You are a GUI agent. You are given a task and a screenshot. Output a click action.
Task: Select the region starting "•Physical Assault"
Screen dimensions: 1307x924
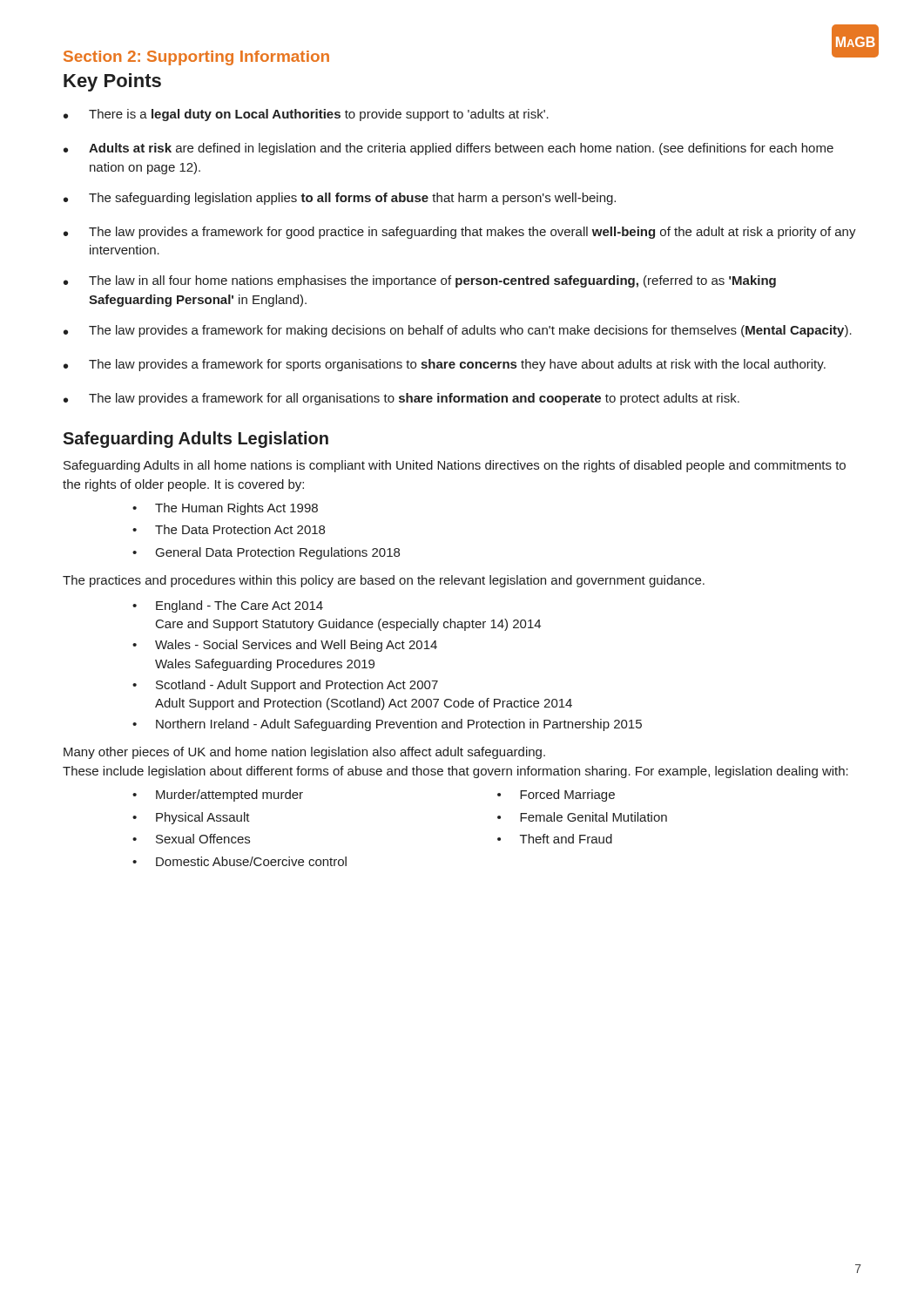[x=191, y=817]
